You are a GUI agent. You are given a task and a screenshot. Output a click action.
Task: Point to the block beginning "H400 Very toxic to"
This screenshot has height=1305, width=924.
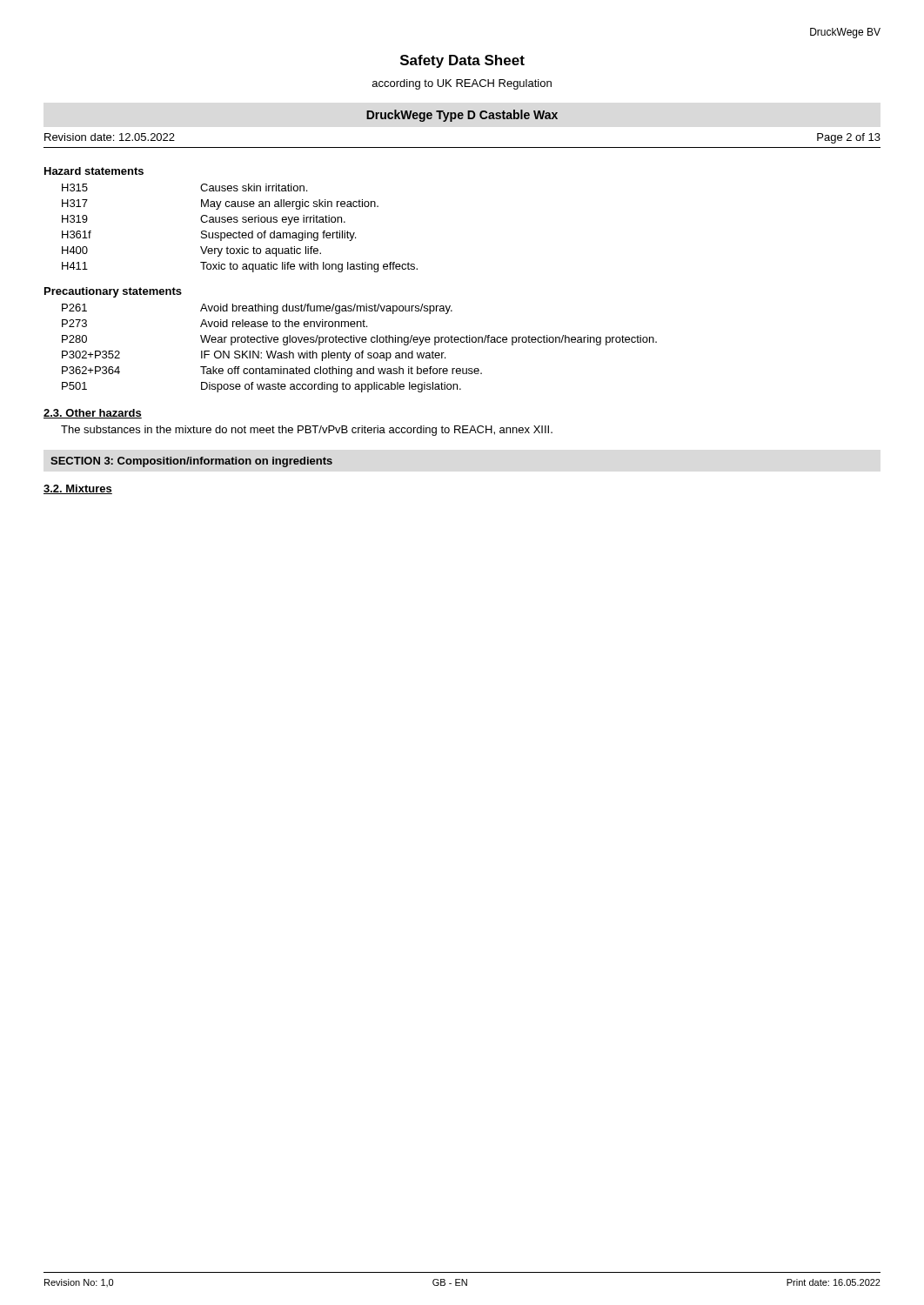pyautogui.click(x=74, y=252)
